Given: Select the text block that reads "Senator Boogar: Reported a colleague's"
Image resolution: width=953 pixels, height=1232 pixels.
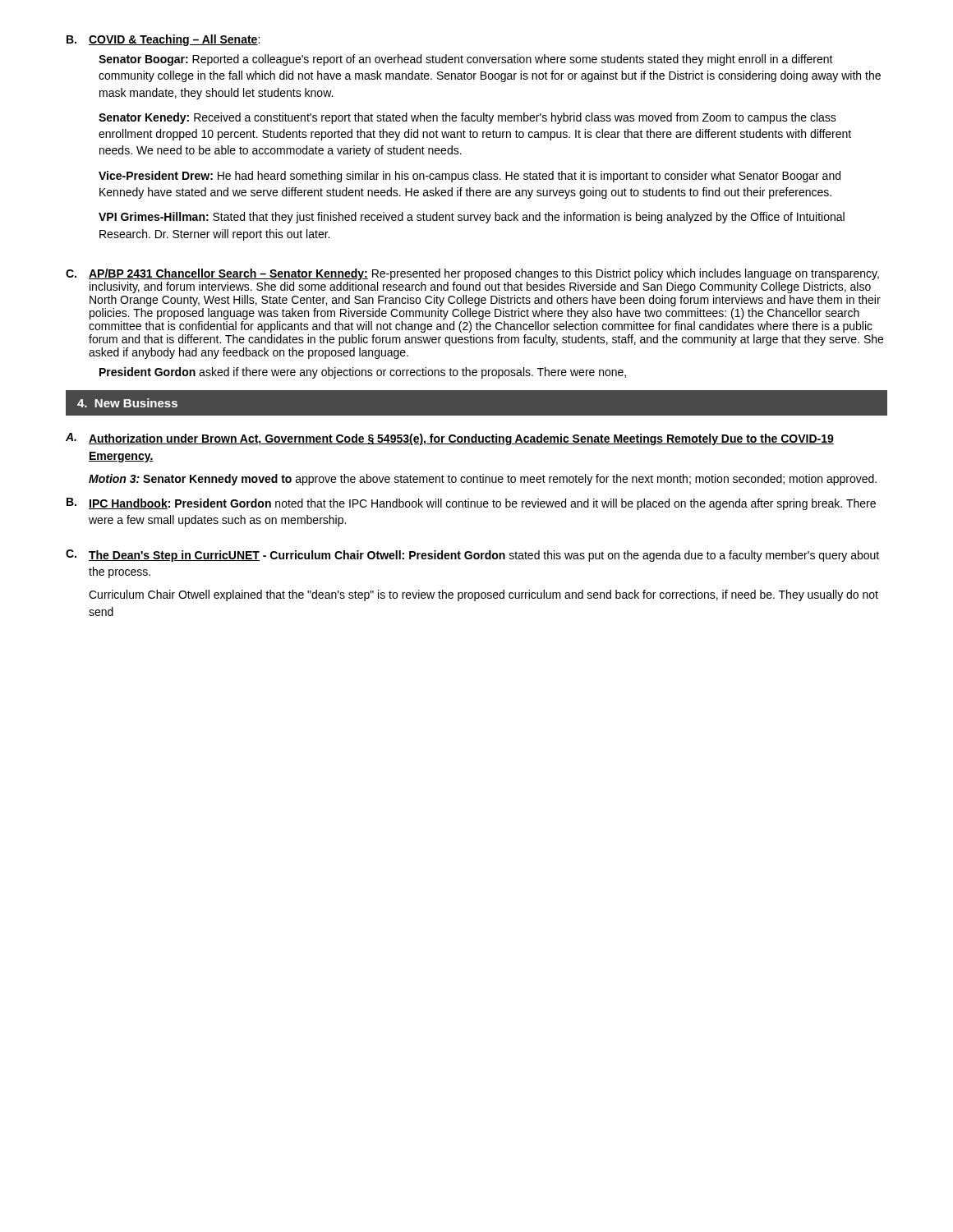Looking at the screenshot, I should [493, 147].
